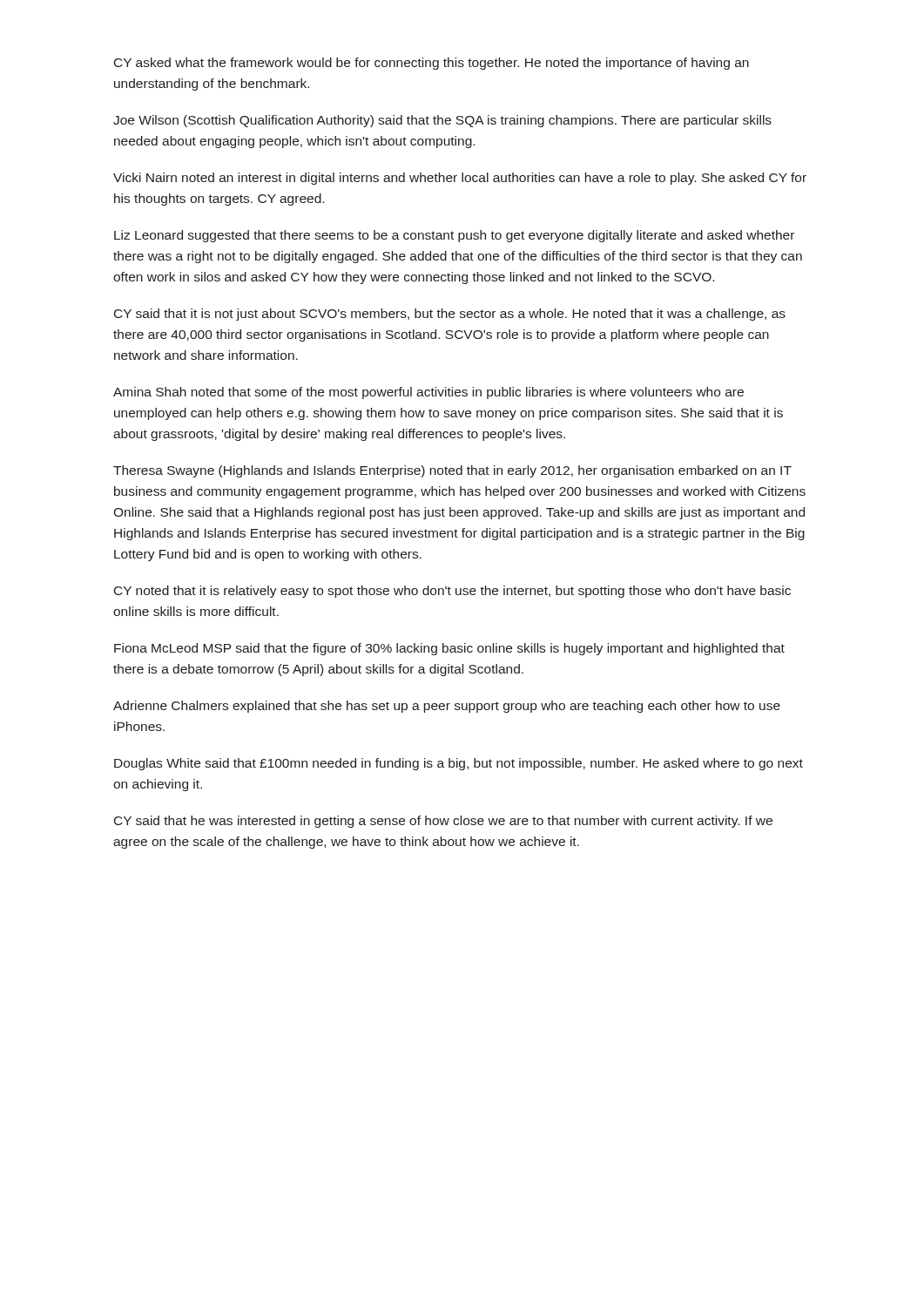
Task: Locate the passage starting "CY asked what the framework would"
Action: tap(431, 73)
